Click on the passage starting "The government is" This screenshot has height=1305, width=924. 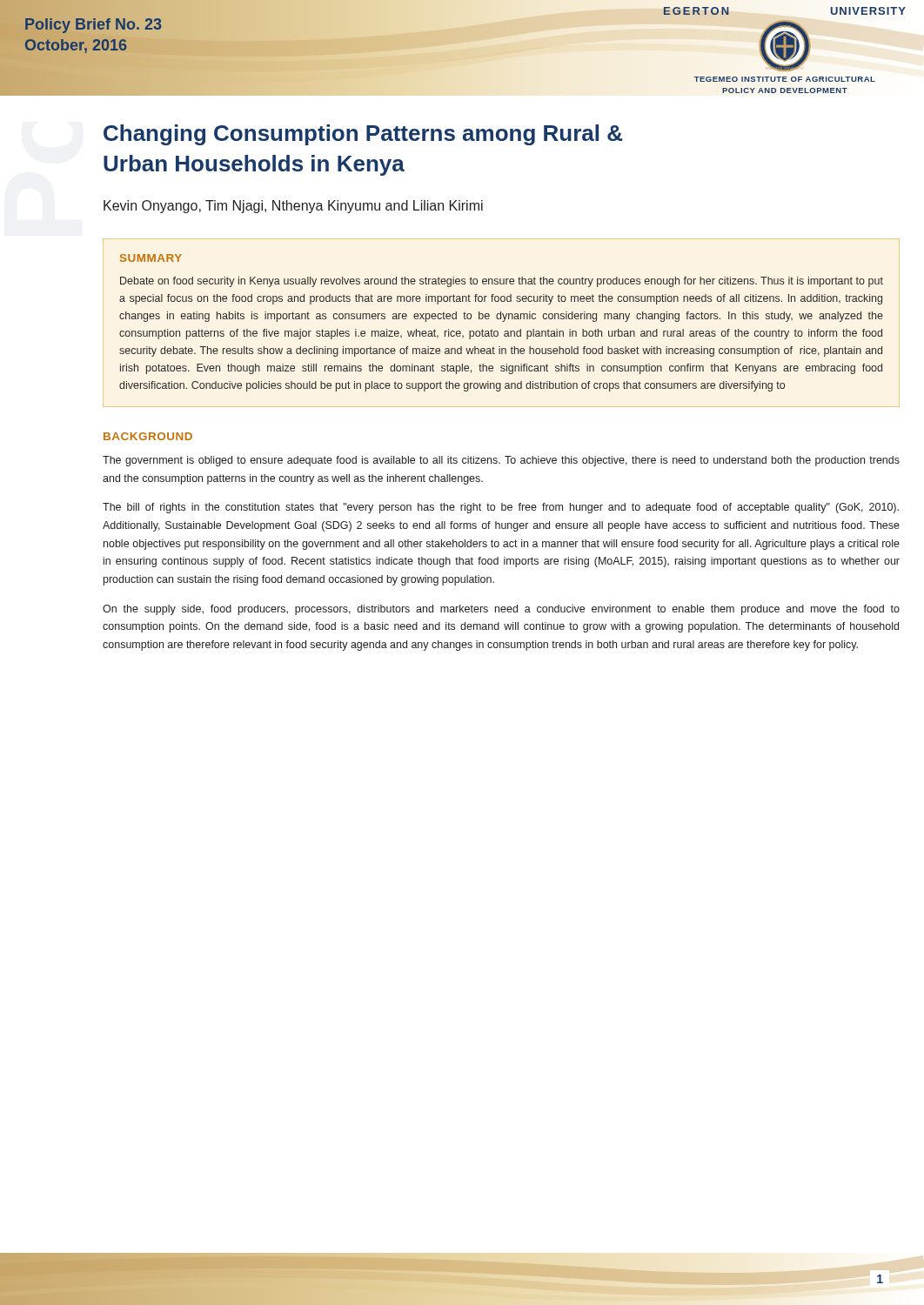pos(501,470)
